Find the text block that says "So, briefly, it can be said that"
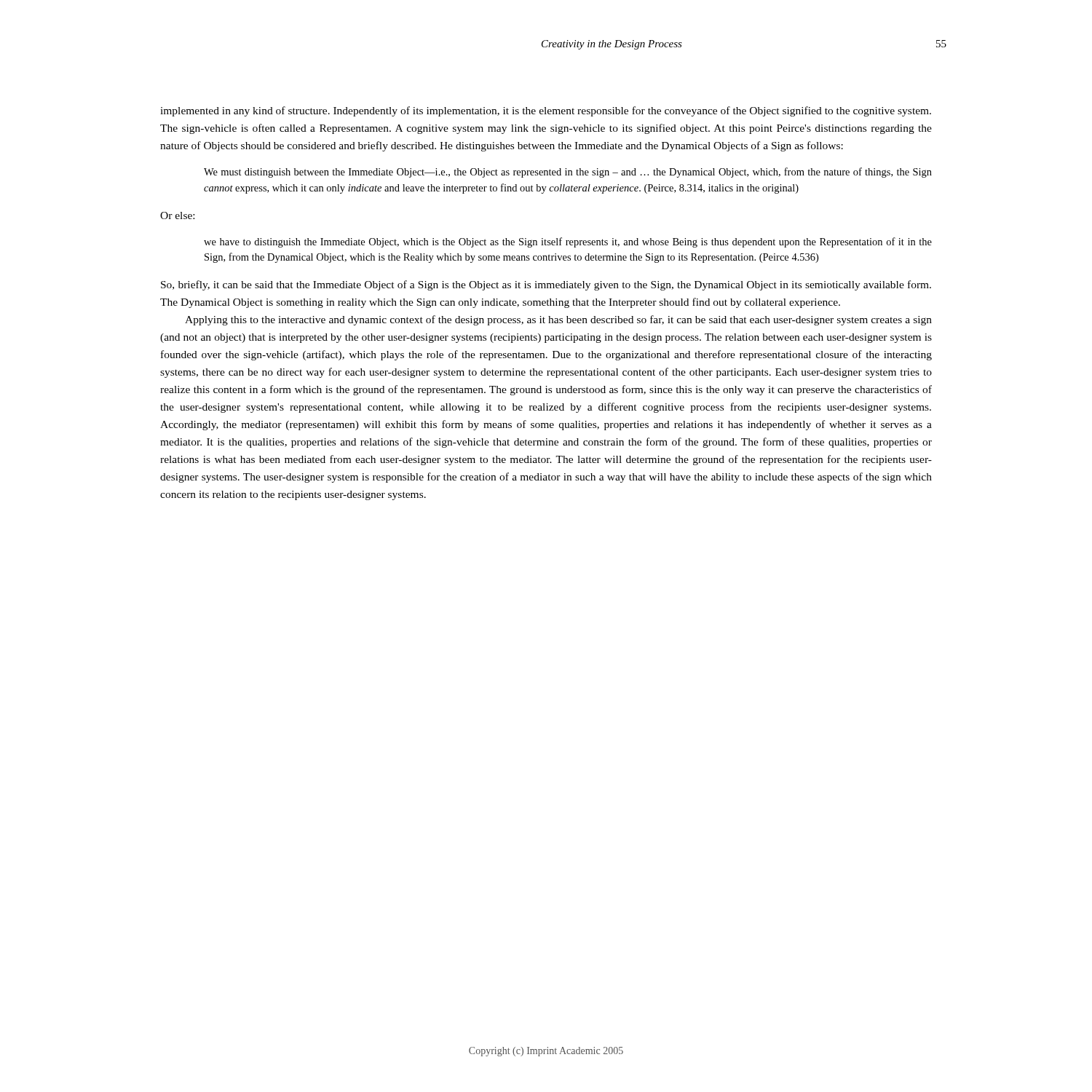 pyautogui.click(x=546, y=390)
